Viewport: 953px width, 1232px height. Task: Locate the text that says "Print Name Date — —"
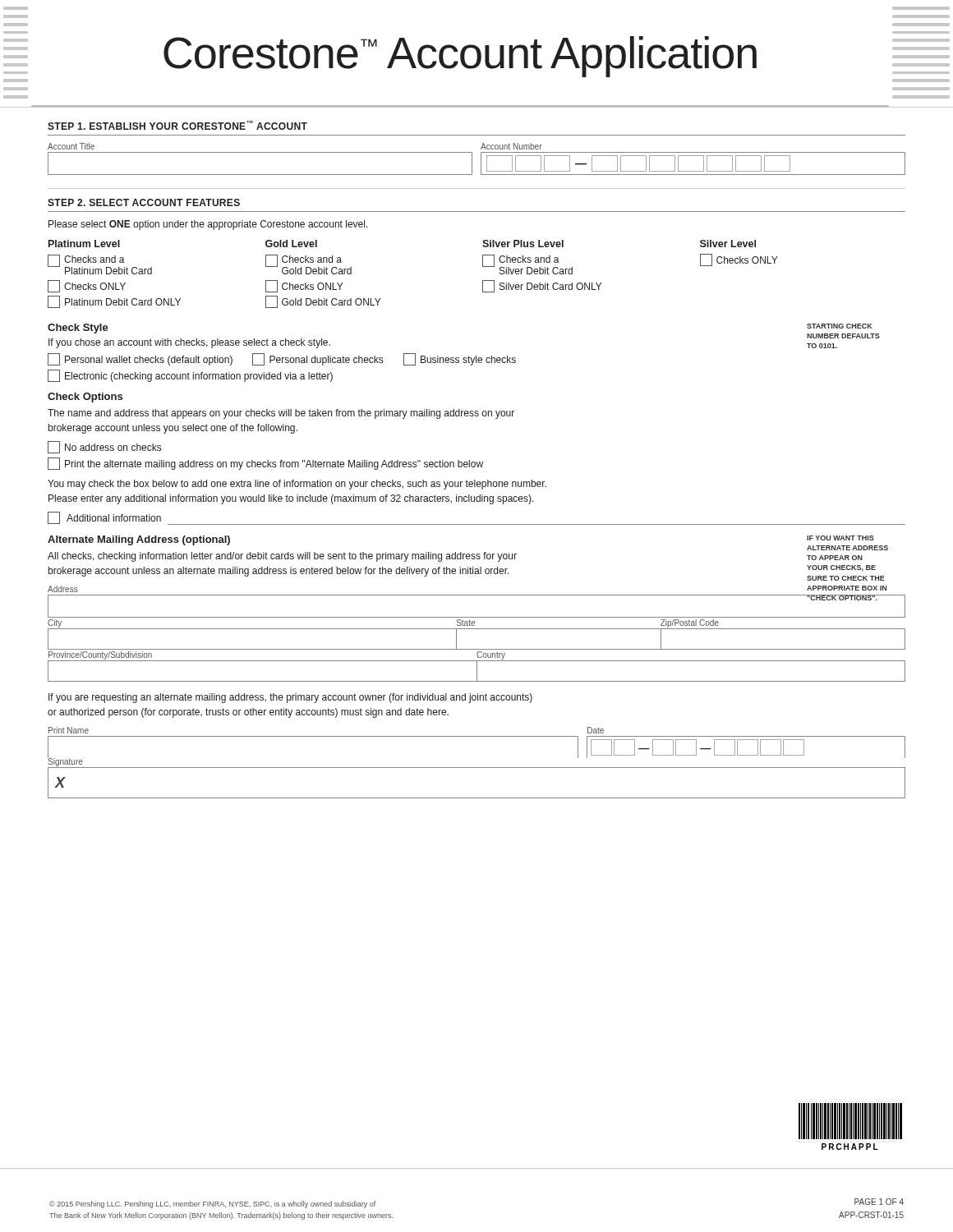pos(476,742)
